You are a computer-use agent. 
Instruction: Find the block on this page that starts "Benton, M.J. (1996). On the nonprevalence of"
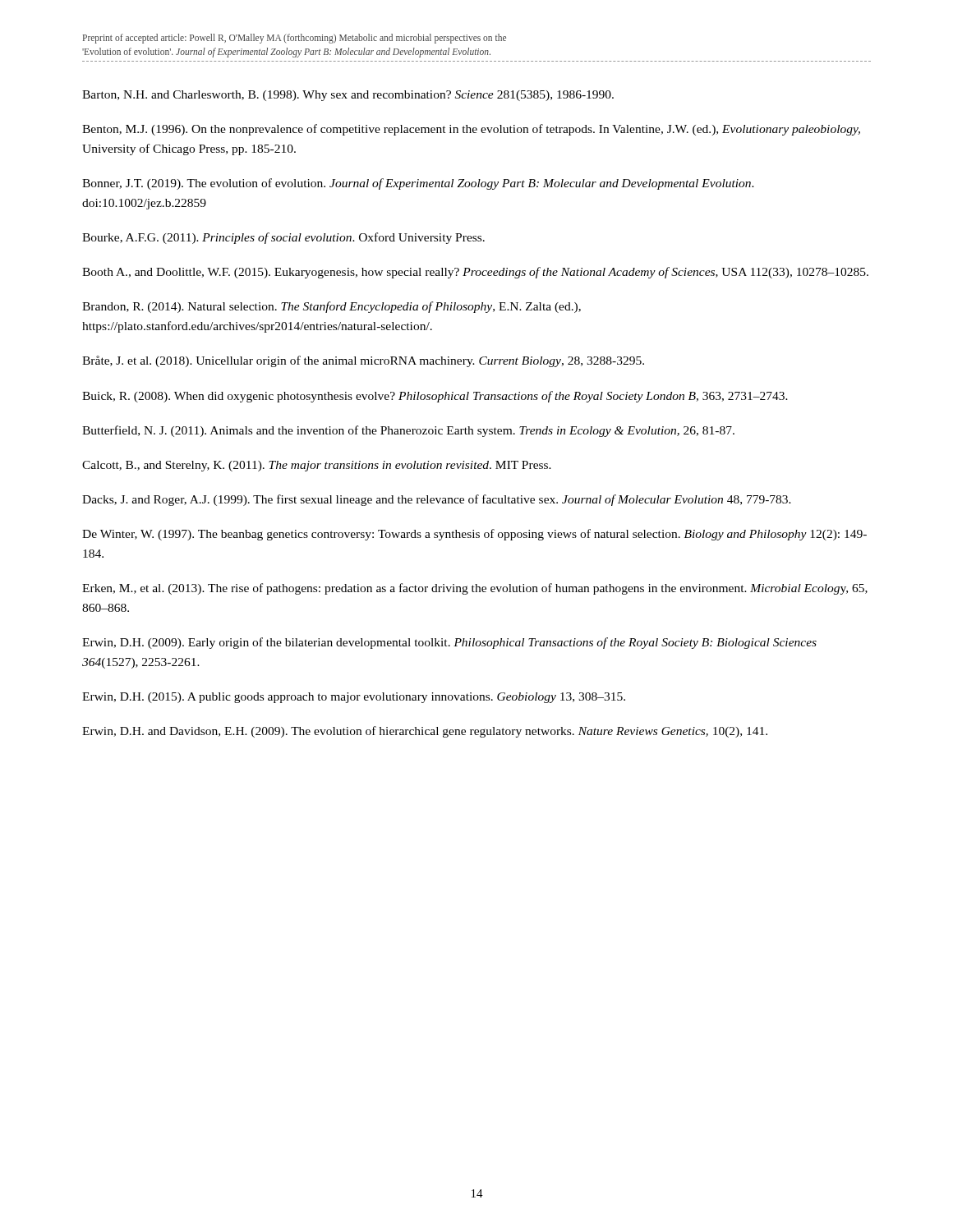tap(471, 139)
